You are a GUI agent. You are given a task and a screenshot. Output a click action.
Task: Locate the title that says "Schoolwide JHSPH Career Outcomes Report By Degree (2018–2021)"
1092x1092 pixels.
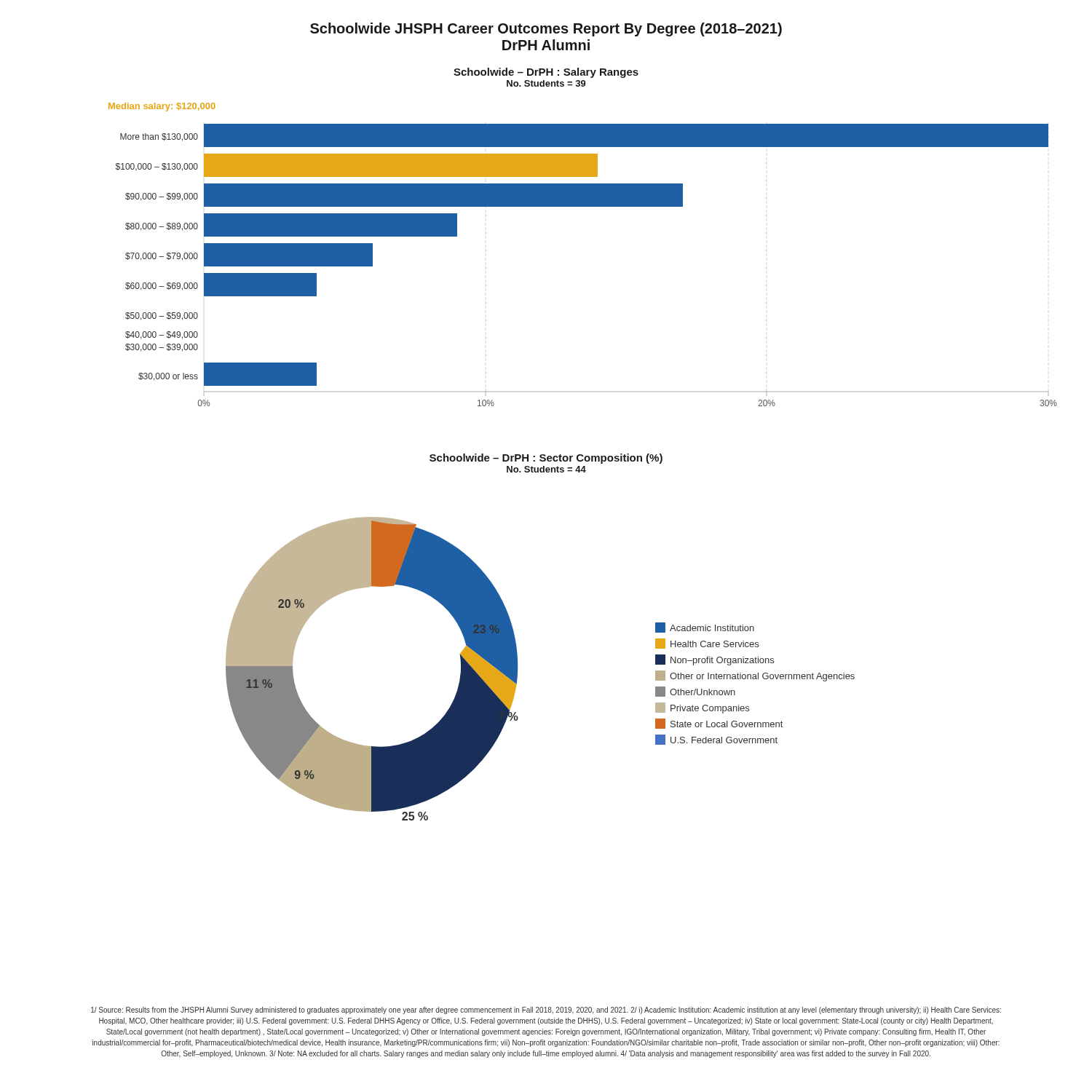546,37
